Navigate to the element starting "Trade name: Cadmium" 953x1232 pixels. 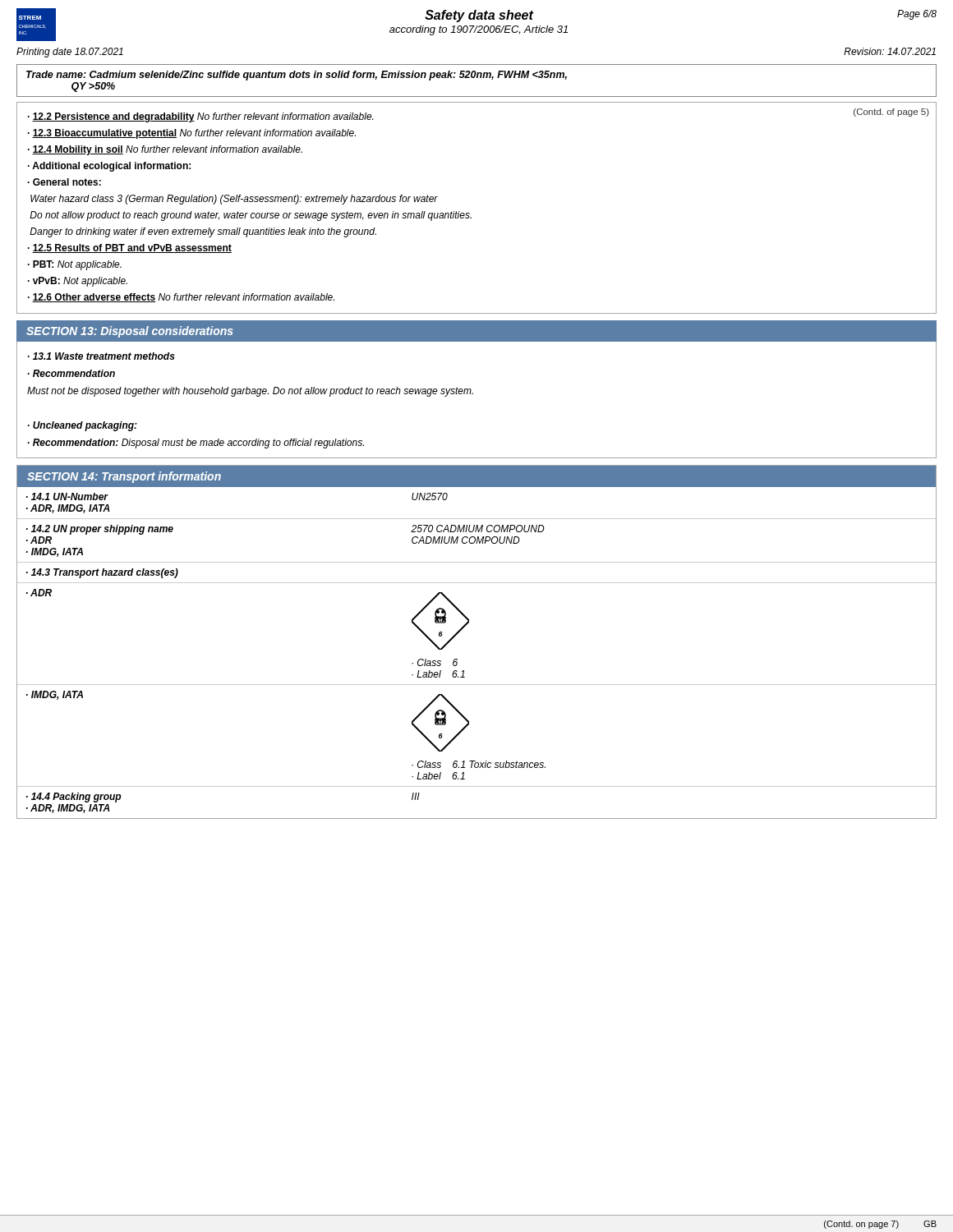click(x=297, y=81)
